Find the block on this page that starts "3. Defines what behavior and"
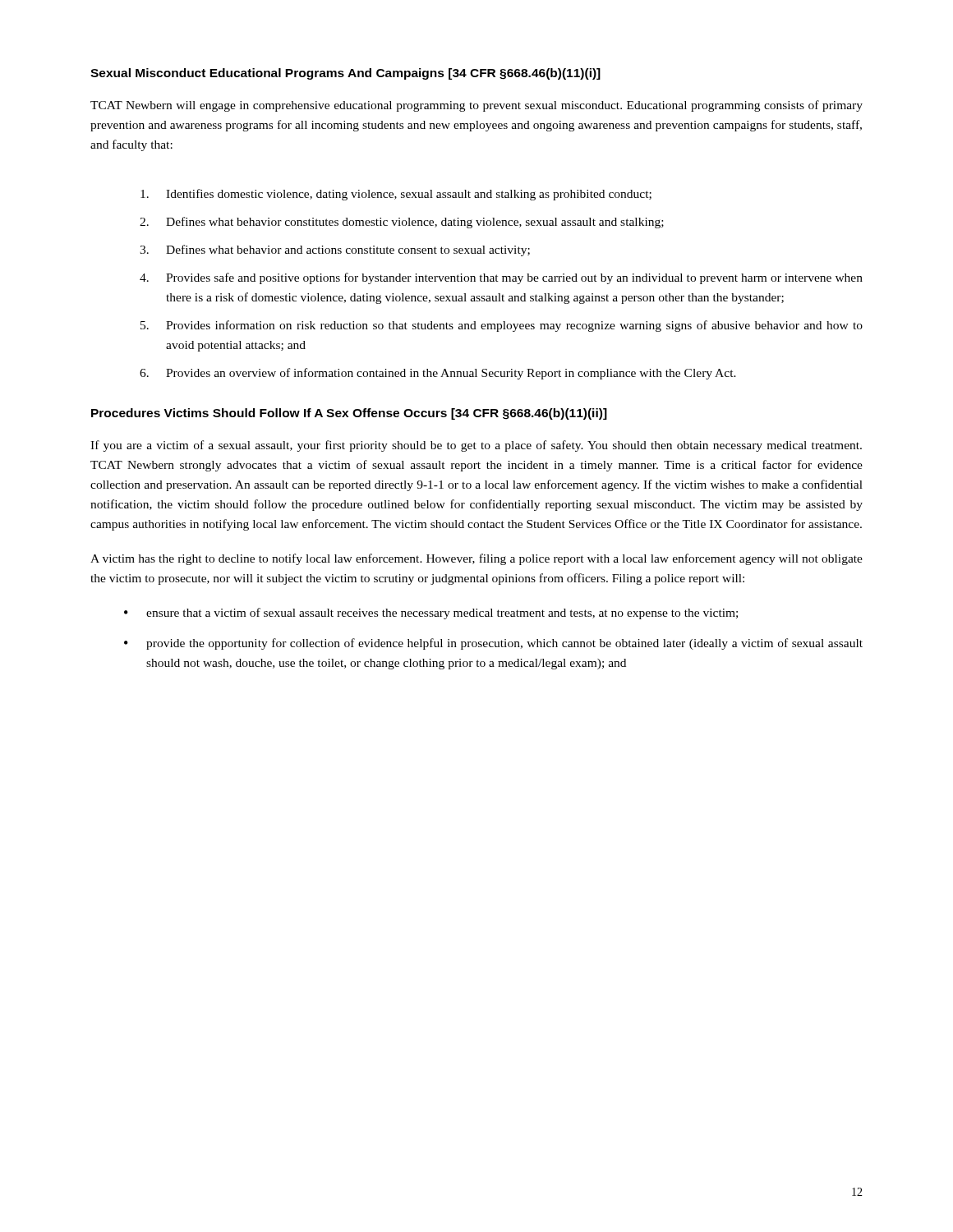Image resolution: width=953 pixels, height=1232 pixels. coord(501,250)
